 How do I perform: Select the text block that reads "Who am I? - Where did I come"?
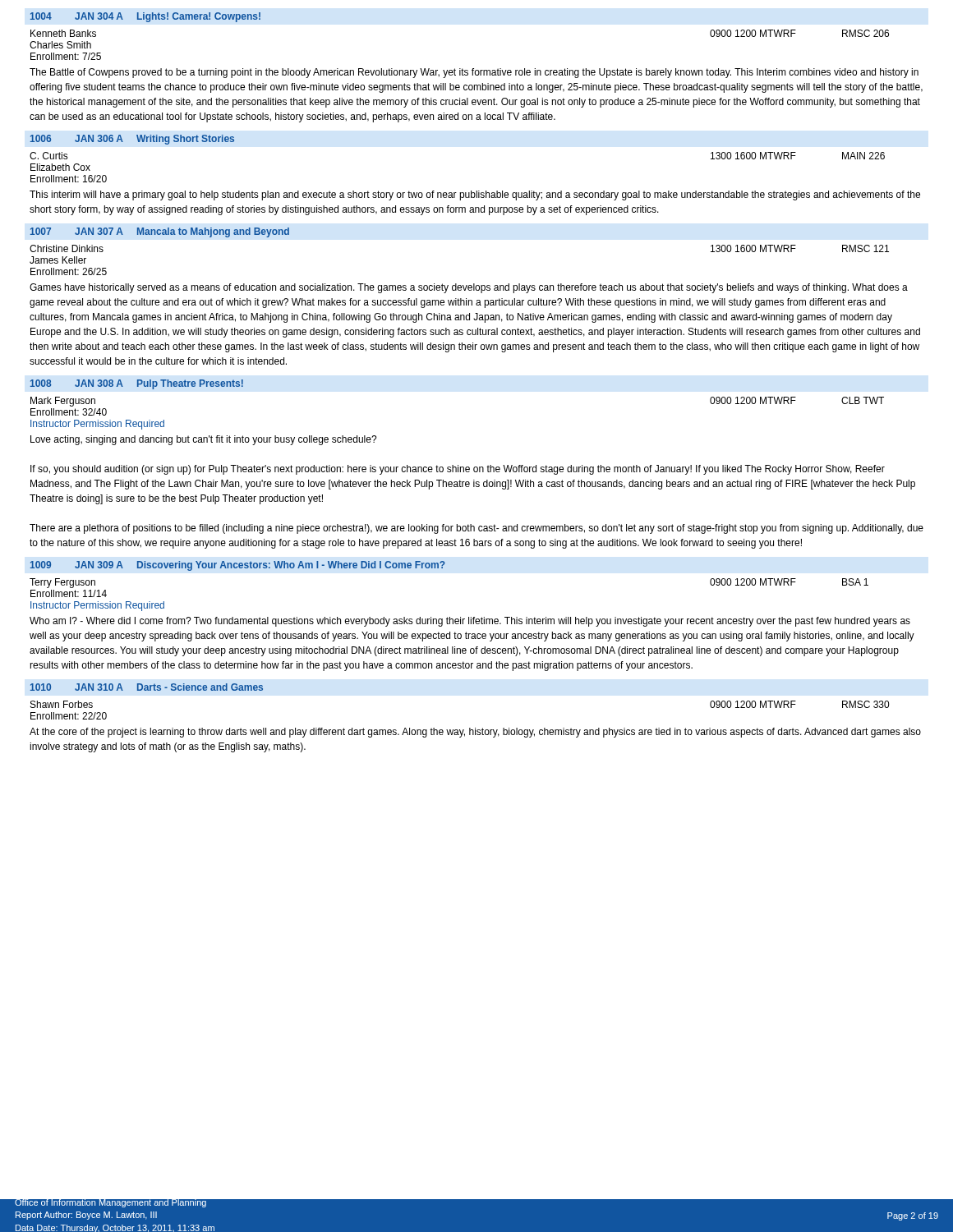pyautogui.click(x=472, y=643)
